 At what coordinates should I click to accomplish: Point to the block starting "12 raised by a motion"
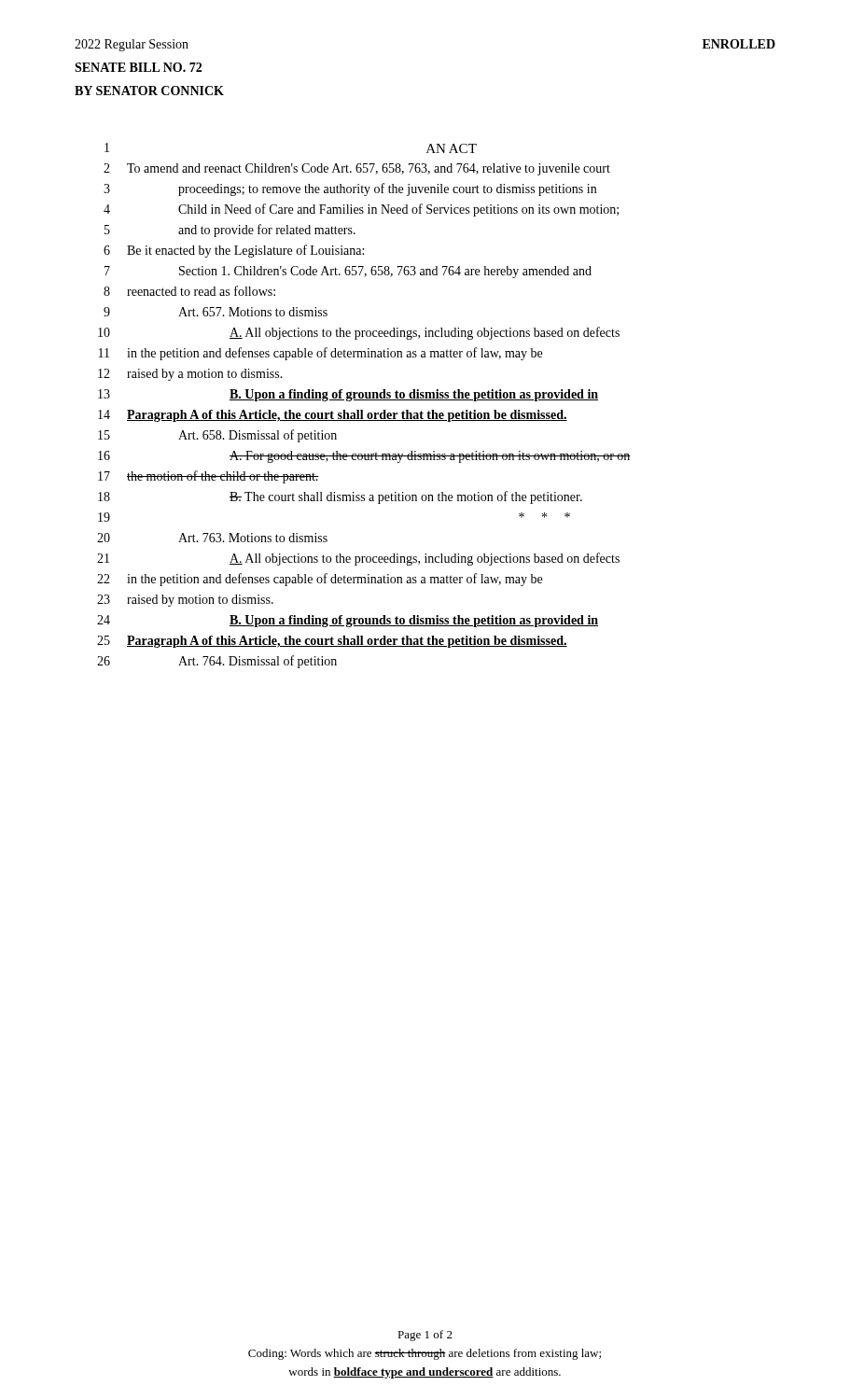click(190, 375)
